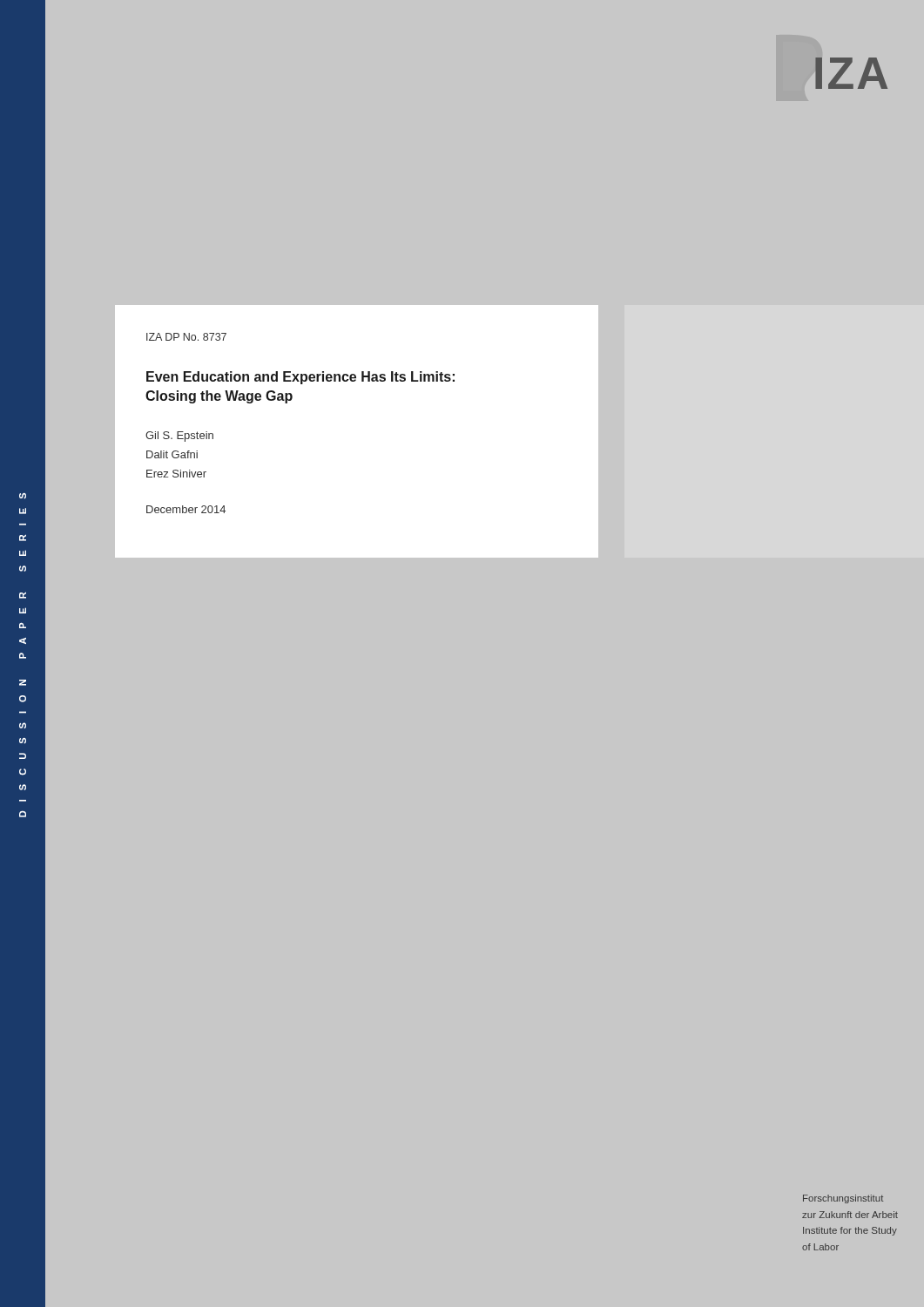The image size is (924, 1307).
Task: Click on the text with the text "December 2014"
Action: click(x=186, y=509)
